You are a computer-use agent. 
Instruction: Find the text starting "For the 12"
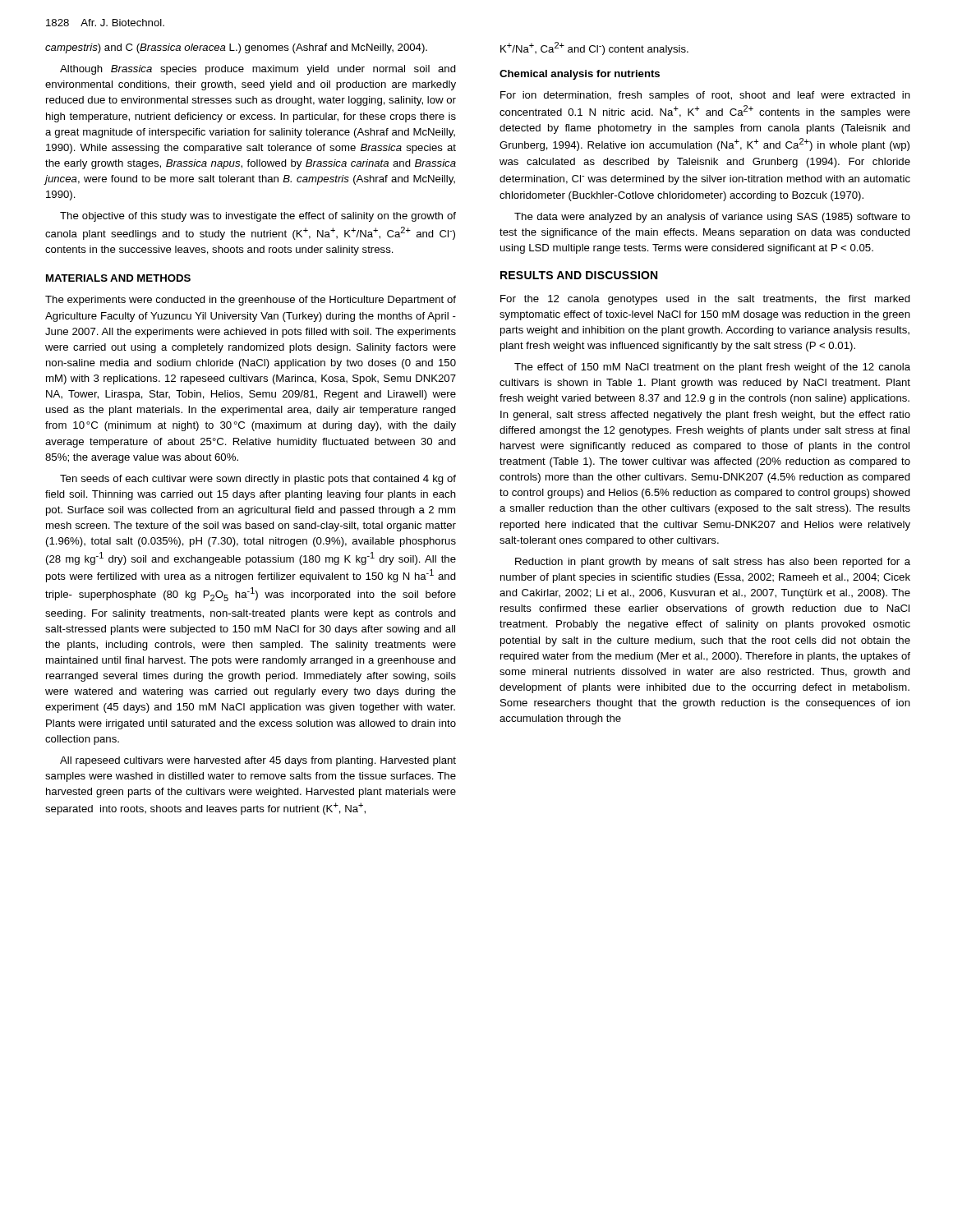click(705, 322)
